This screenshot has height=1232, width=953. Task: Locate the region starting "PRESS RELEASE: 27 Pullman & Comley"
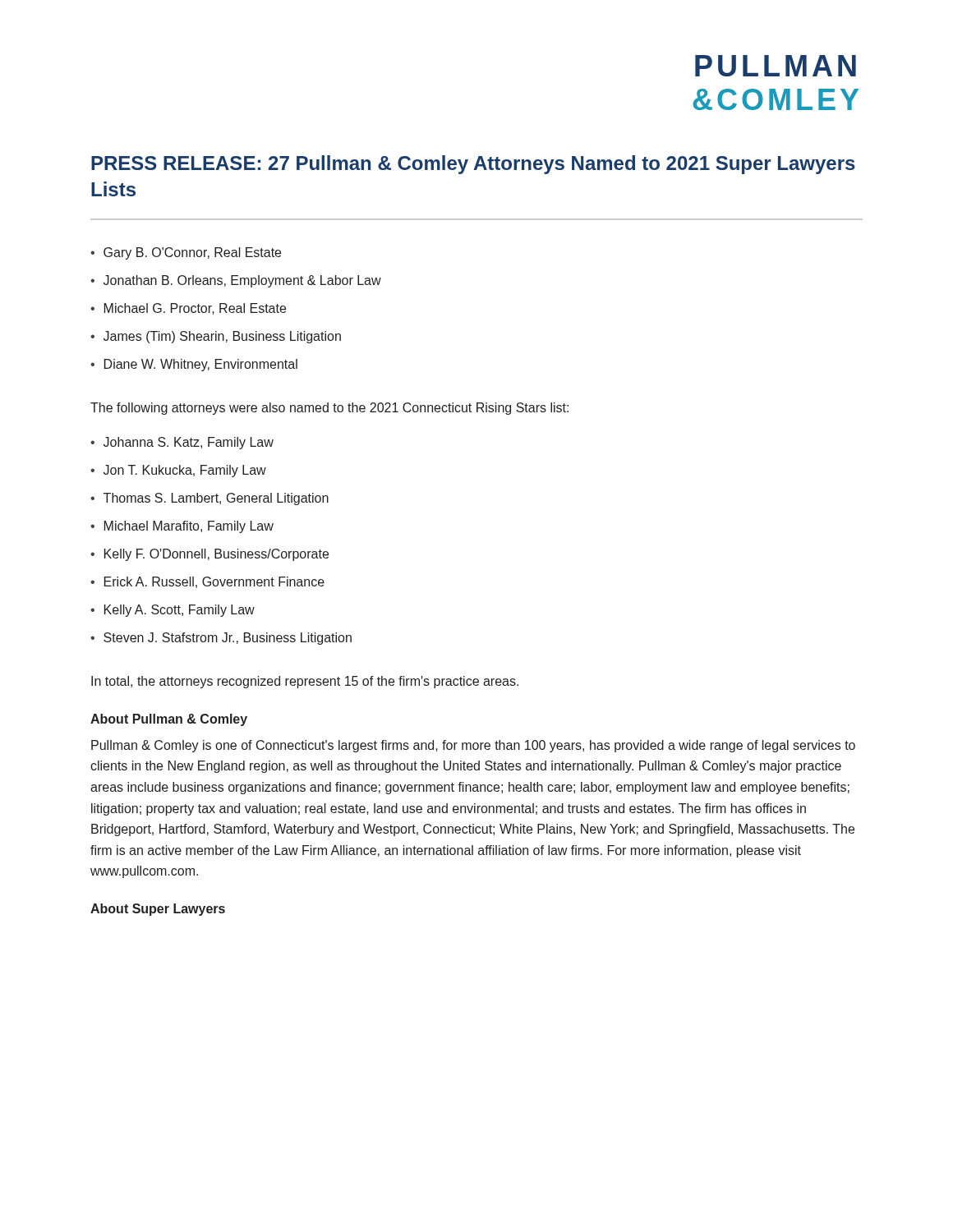pos(476,177)
